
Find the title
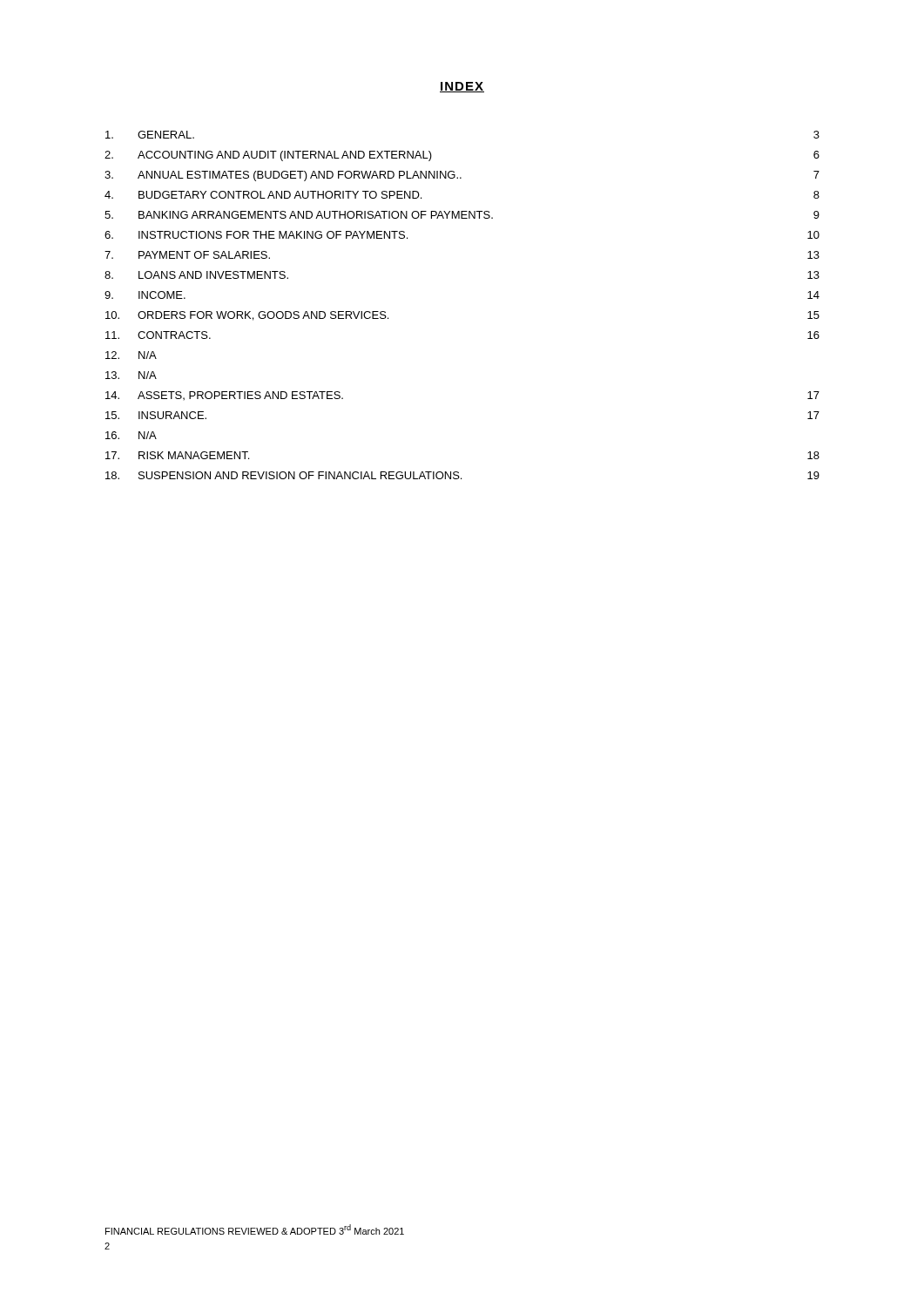[x=462, y=86]
